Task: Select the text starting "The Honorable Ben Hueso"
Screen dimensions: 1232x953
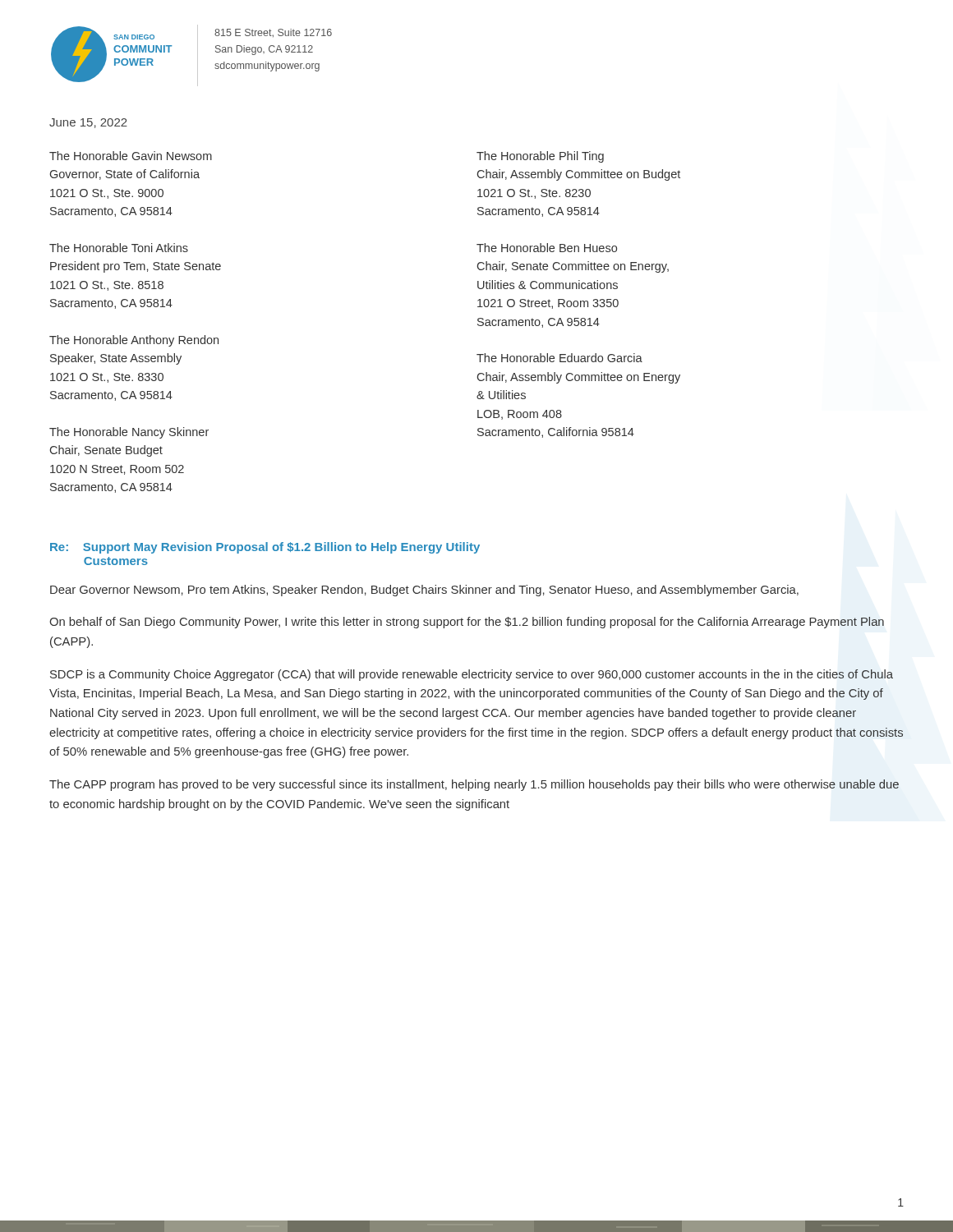Action: (573, 285)
